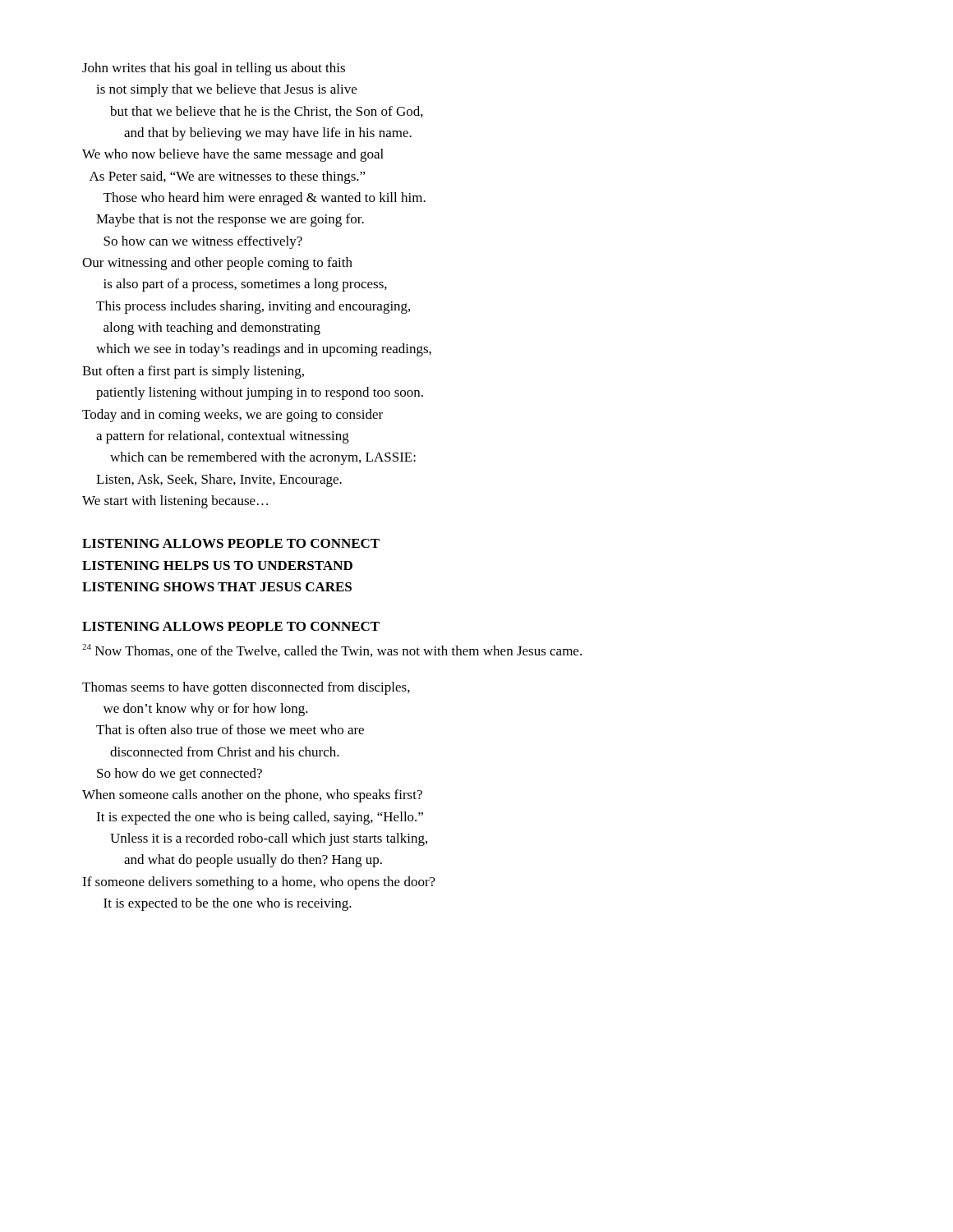Select the block starting "John writes that his goal in telling us"
This screenshot has width=953, height=1232.
[x=214, y=69]
